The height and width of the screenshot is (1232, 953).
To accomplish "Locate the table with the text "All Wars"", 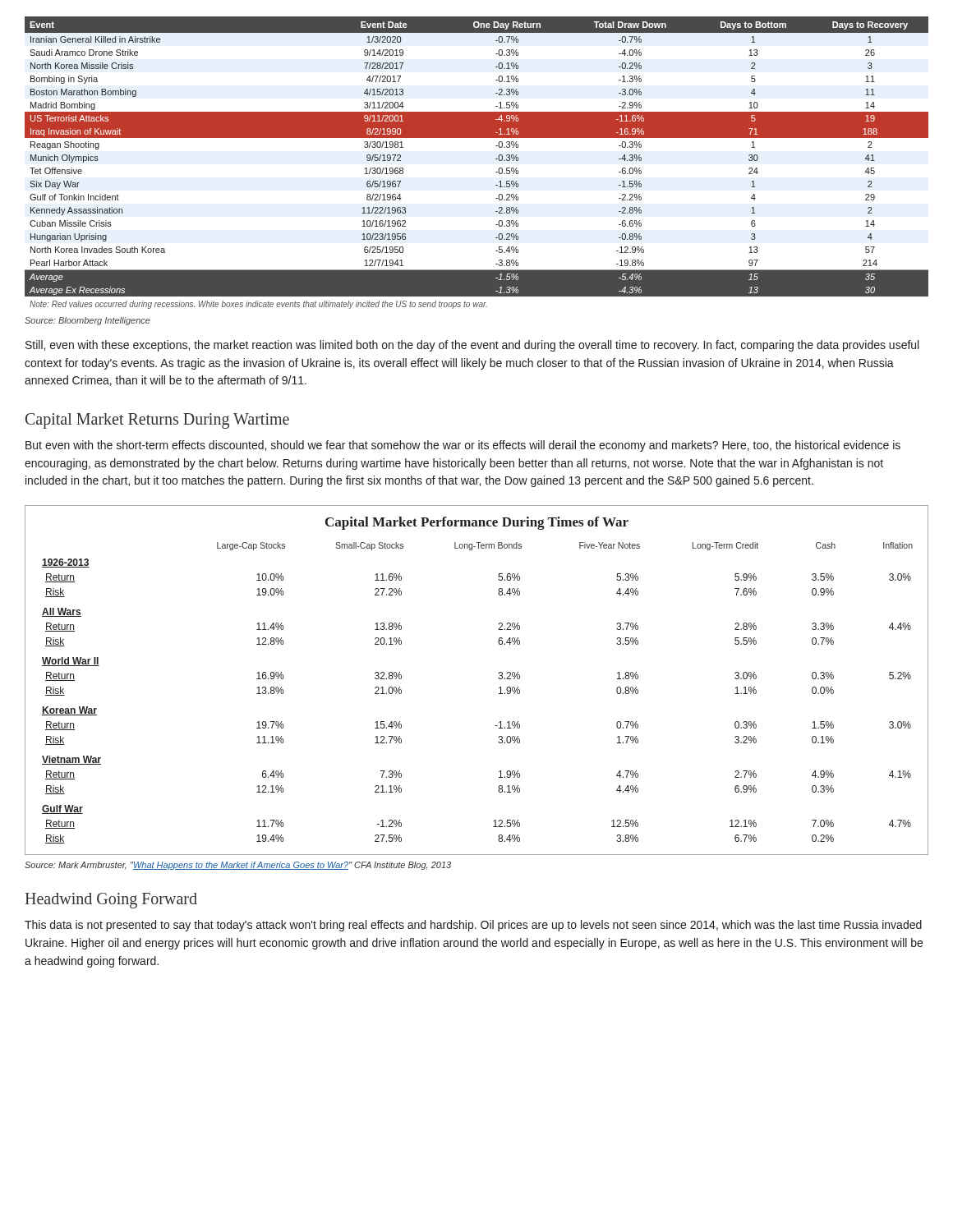I will [476, 680].
